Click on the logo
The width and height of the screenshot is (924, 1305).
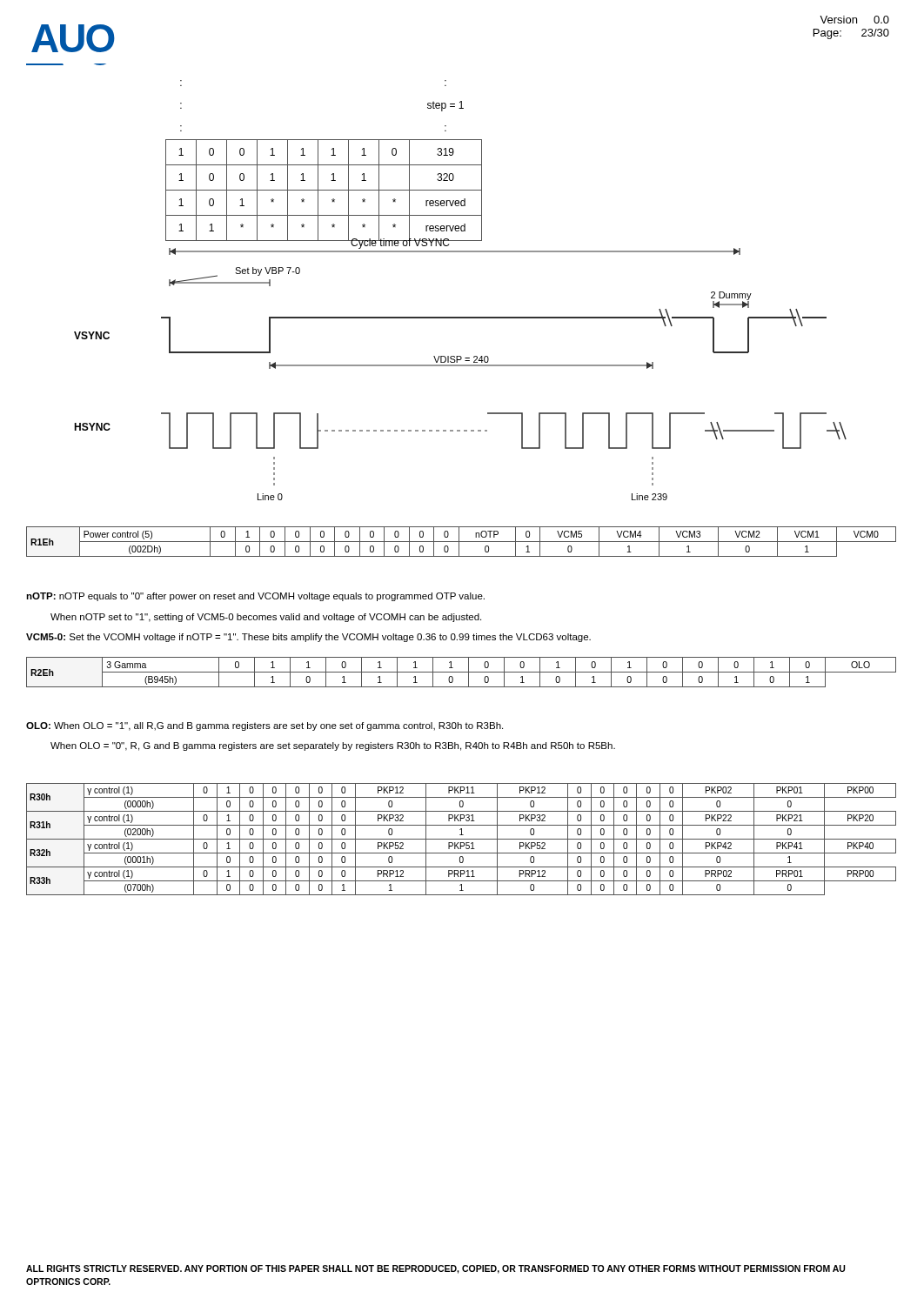[x=83, y=43]
